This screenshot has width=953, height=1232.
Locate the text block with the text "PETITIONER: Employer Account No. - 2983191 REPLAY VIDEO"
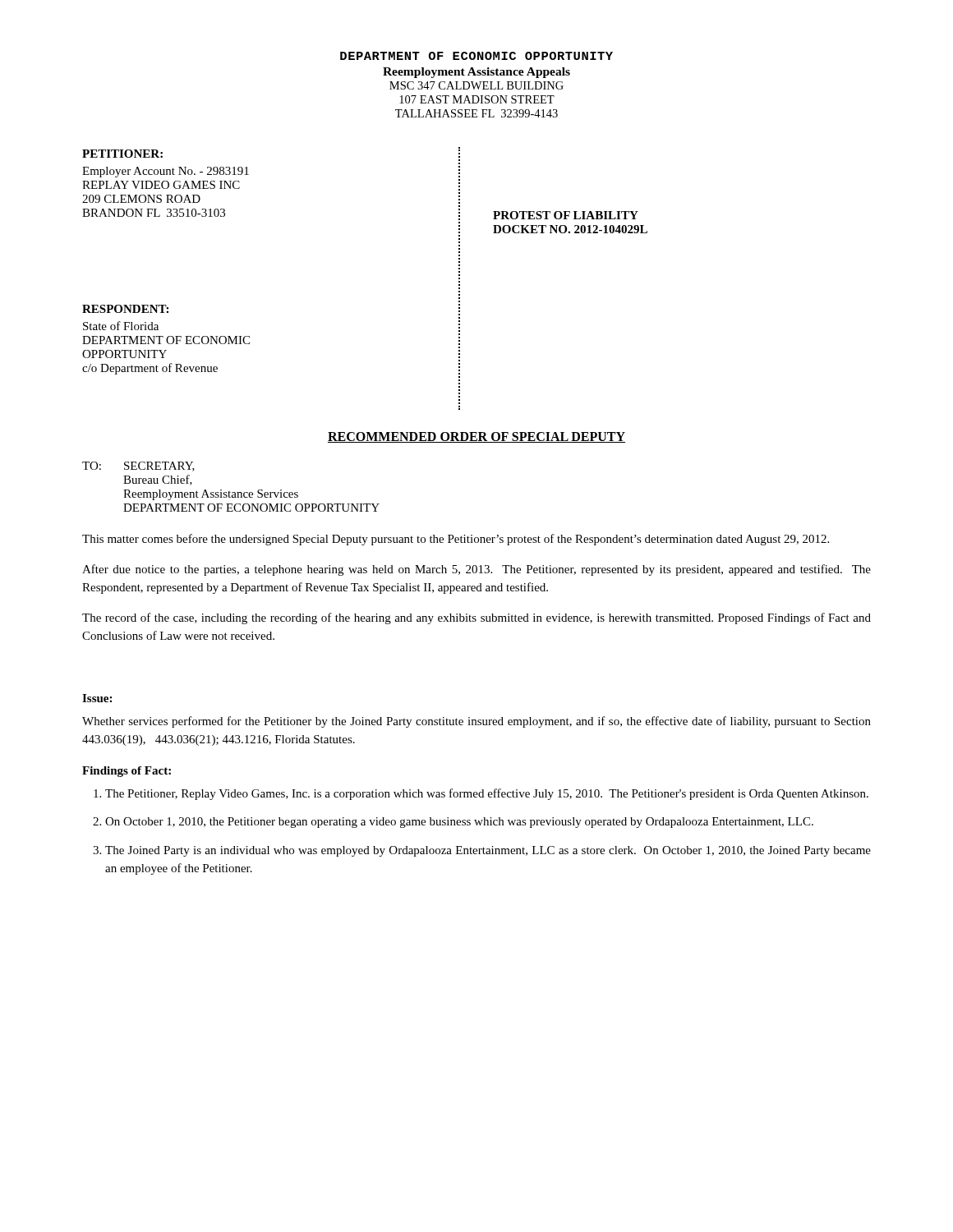tap(122, 154)
